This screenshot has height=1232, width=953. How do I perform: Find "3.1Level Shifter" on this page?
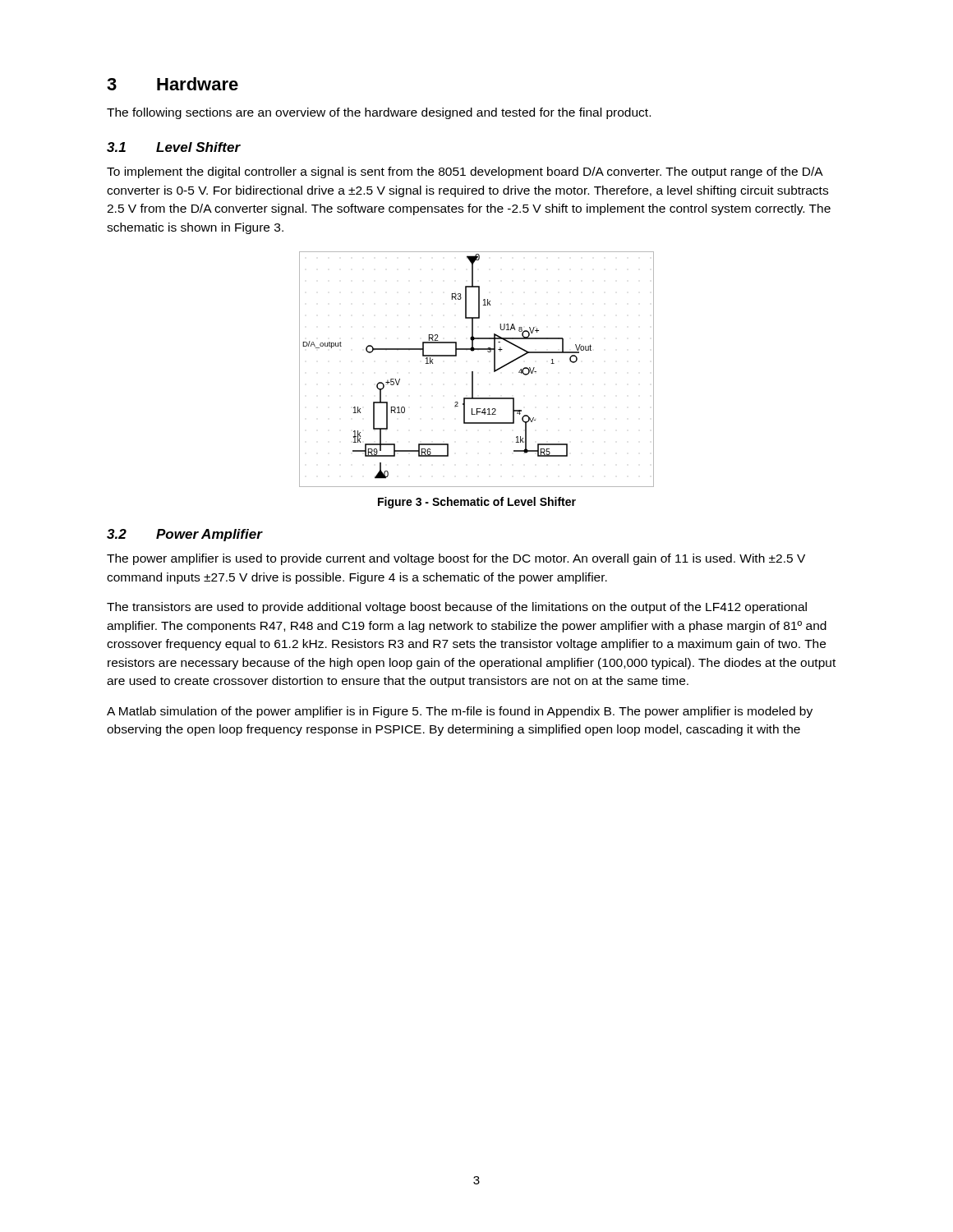pyautogui.click(x=174, y=147)
